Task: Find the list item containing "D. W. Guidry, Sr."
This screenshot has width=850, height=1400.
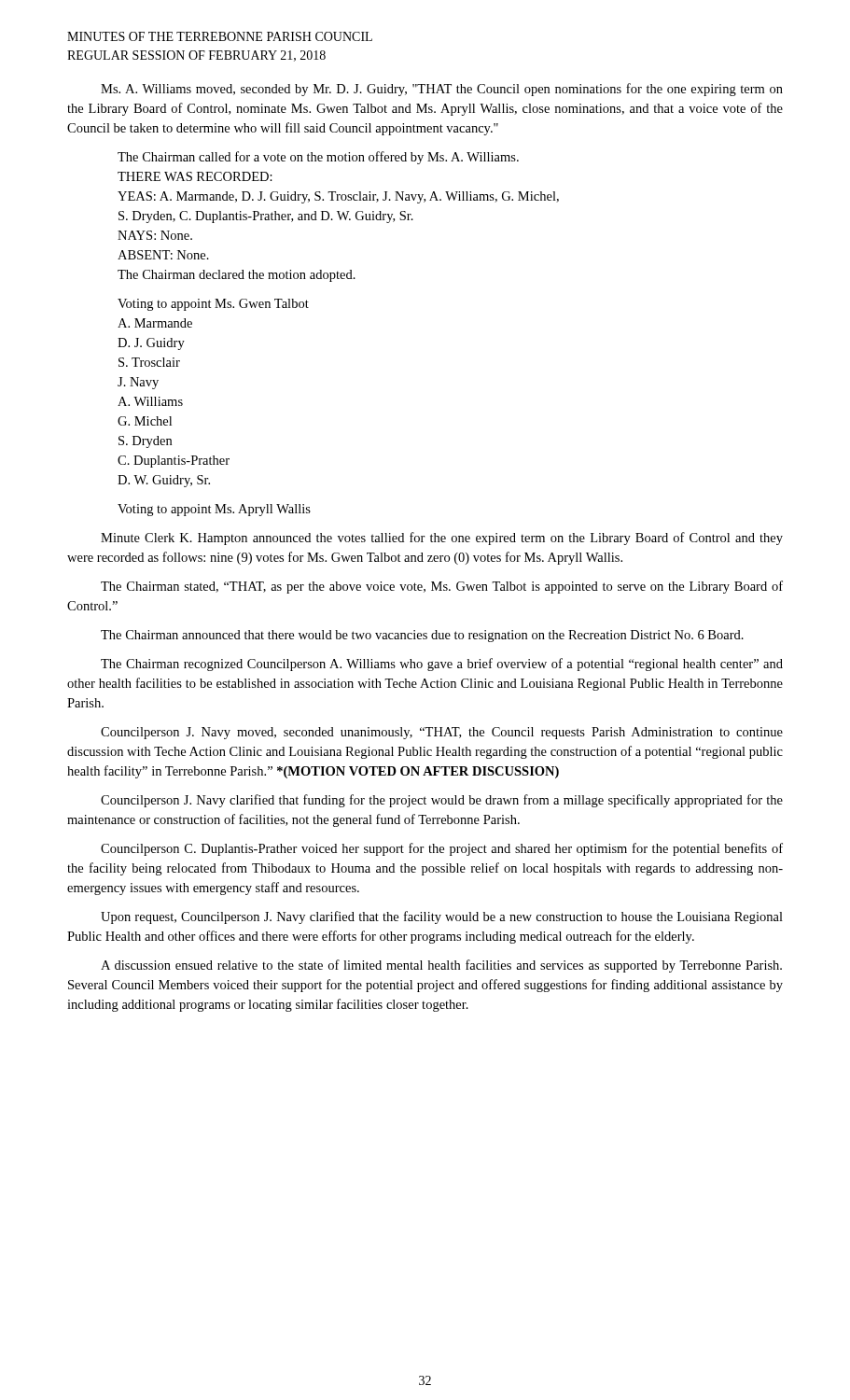Action: coord(164,481)
